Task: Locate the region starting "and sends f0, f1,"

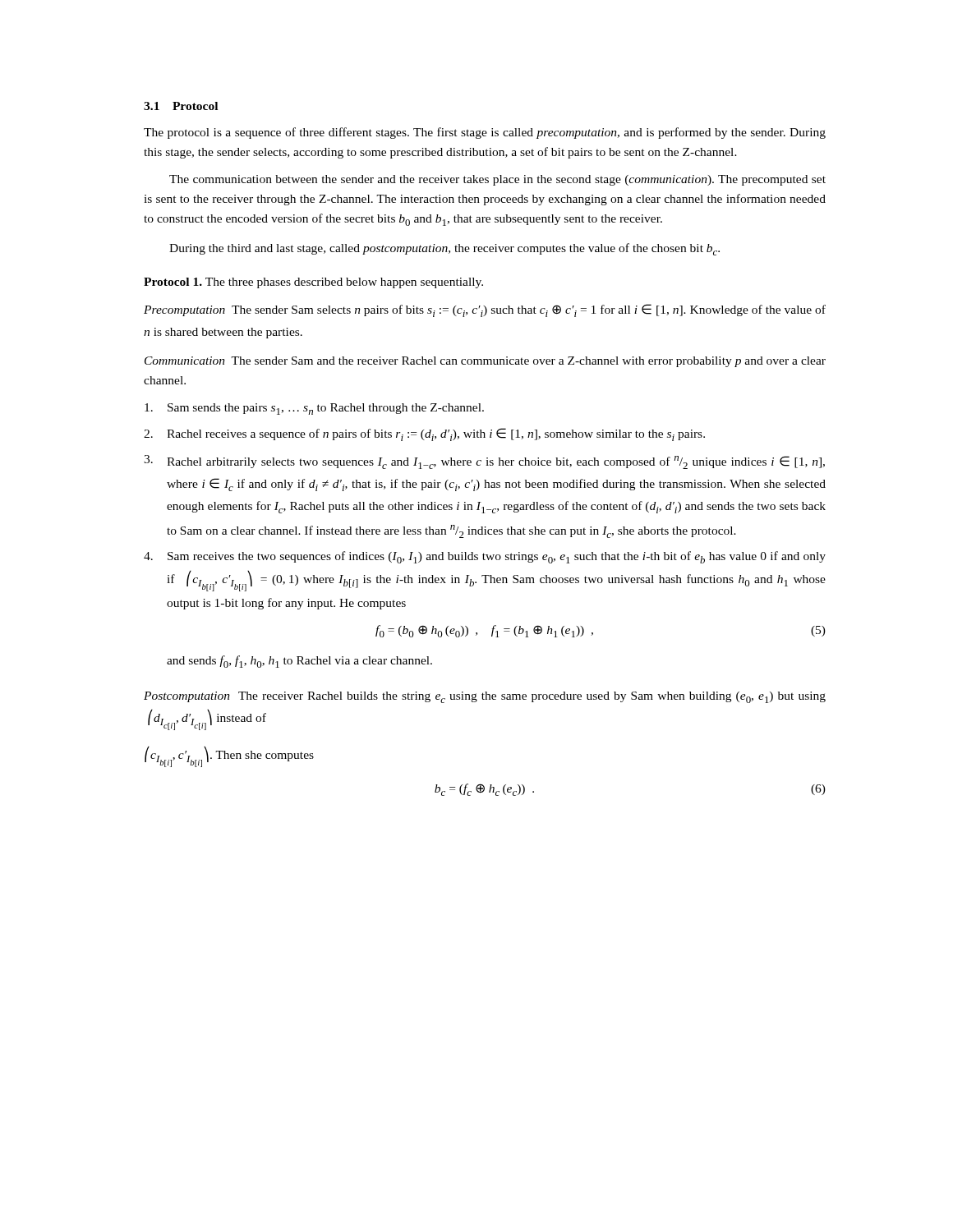Action: (299, 662)
